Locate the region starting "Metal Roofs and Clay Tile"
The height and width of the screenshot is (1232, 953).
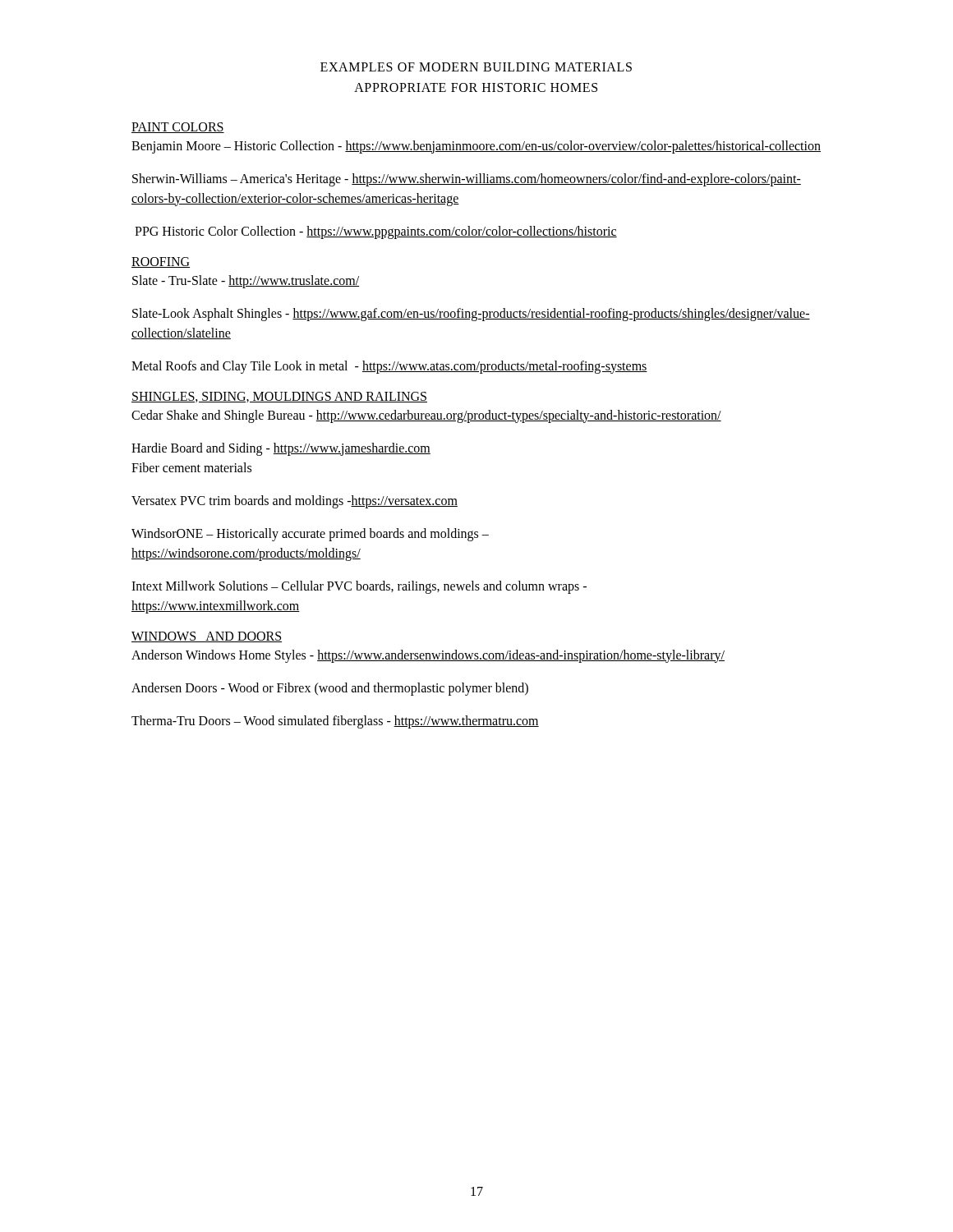coord(389,366)
